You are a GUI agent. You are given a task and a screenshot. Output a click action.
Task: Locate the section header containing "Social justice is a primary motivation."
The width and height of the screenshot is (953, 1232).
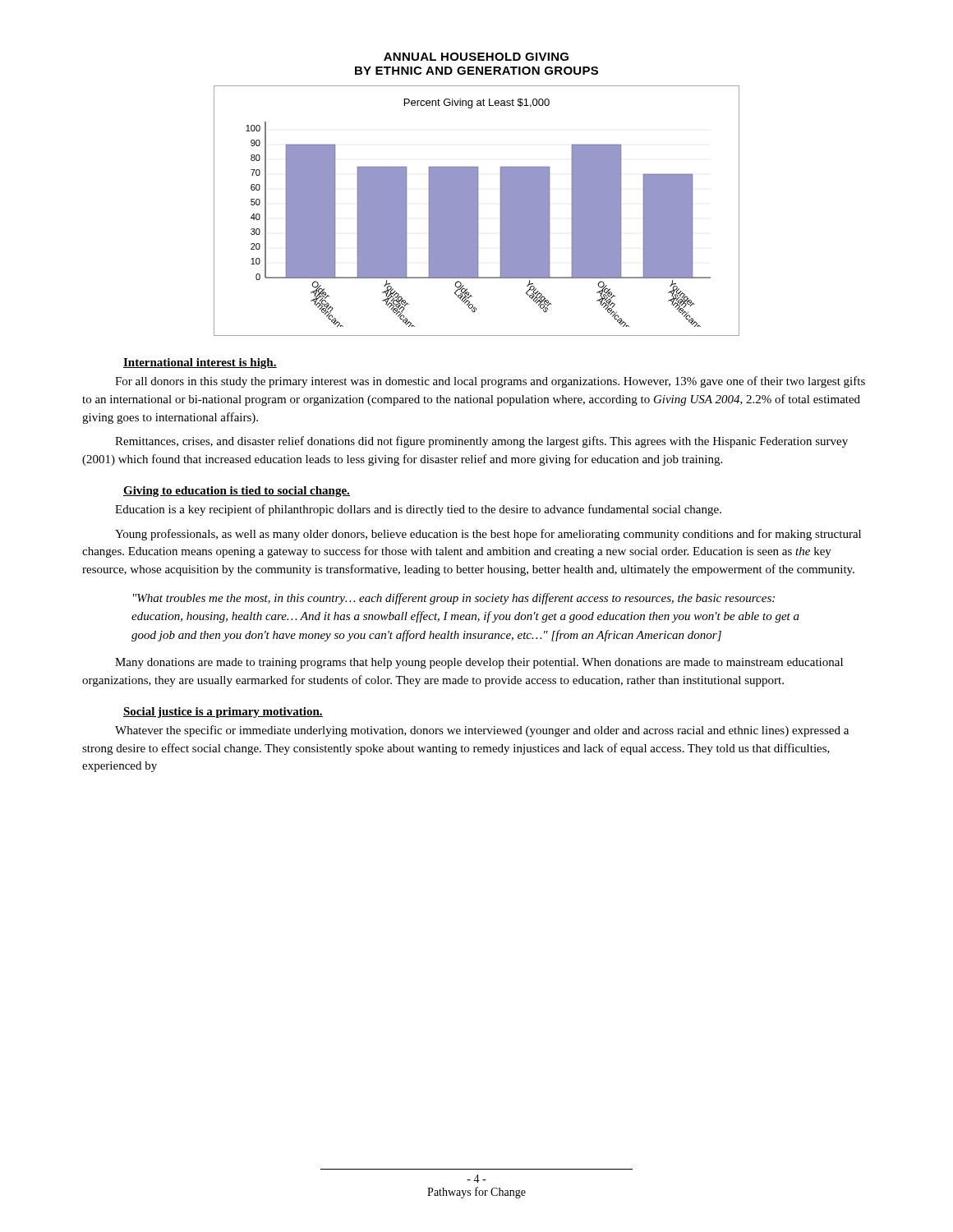[223, 711]
